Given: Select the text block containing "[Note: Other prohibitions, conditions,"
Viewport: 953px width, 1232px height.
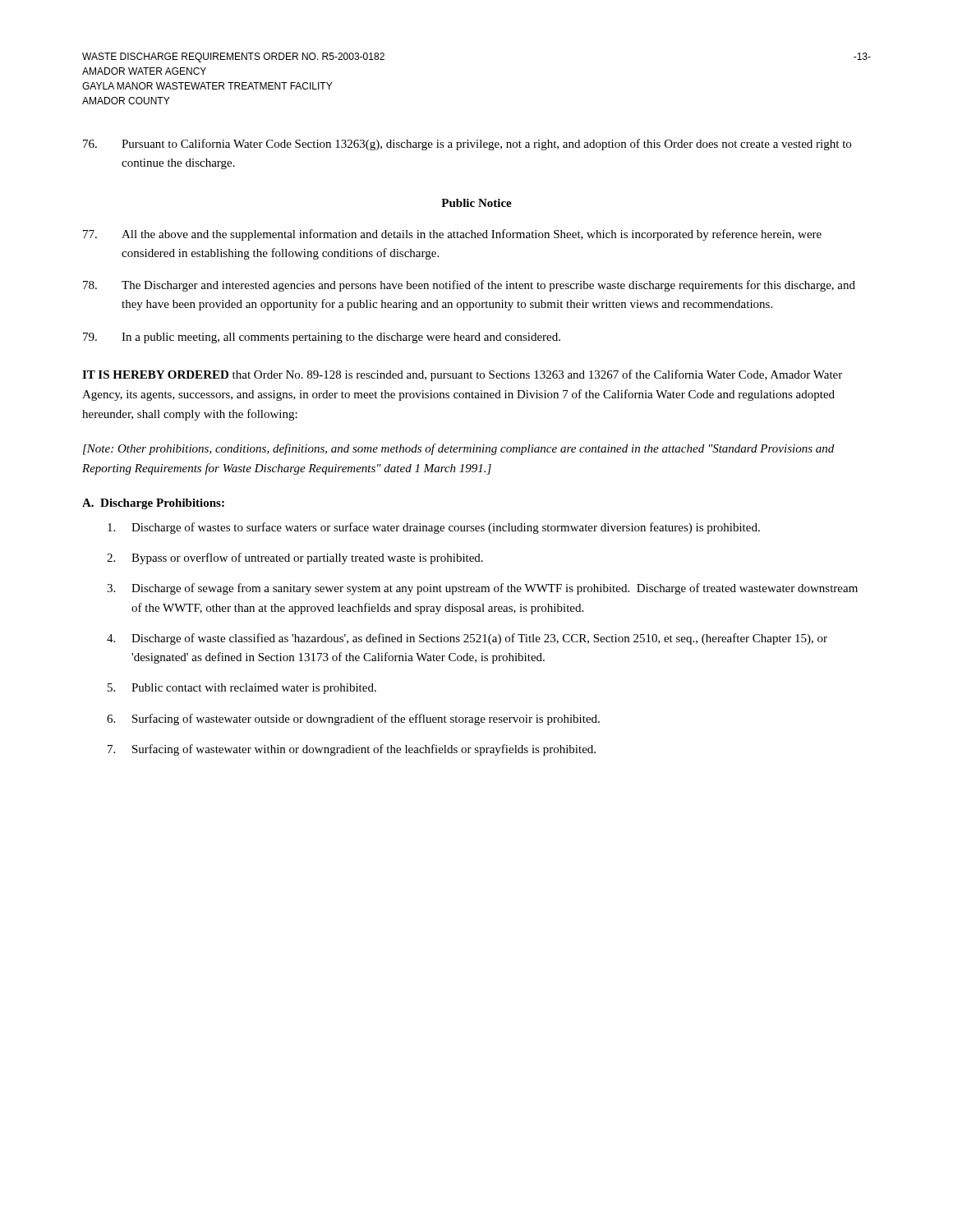Looking at the screenshot, I should click(458, 458).
